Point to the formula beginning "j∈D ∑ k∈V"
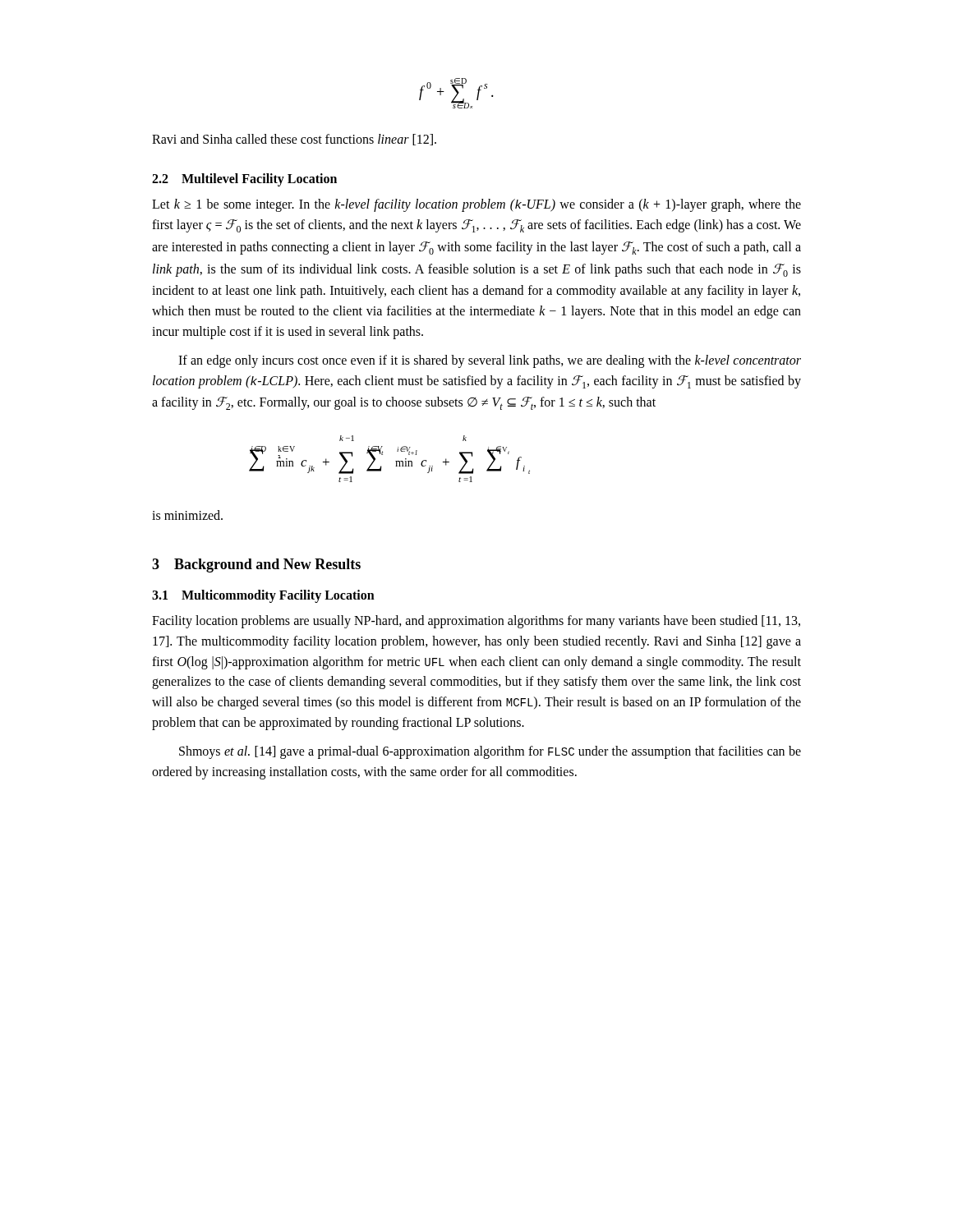953x1232 pixels. click(x=476, y=461)
